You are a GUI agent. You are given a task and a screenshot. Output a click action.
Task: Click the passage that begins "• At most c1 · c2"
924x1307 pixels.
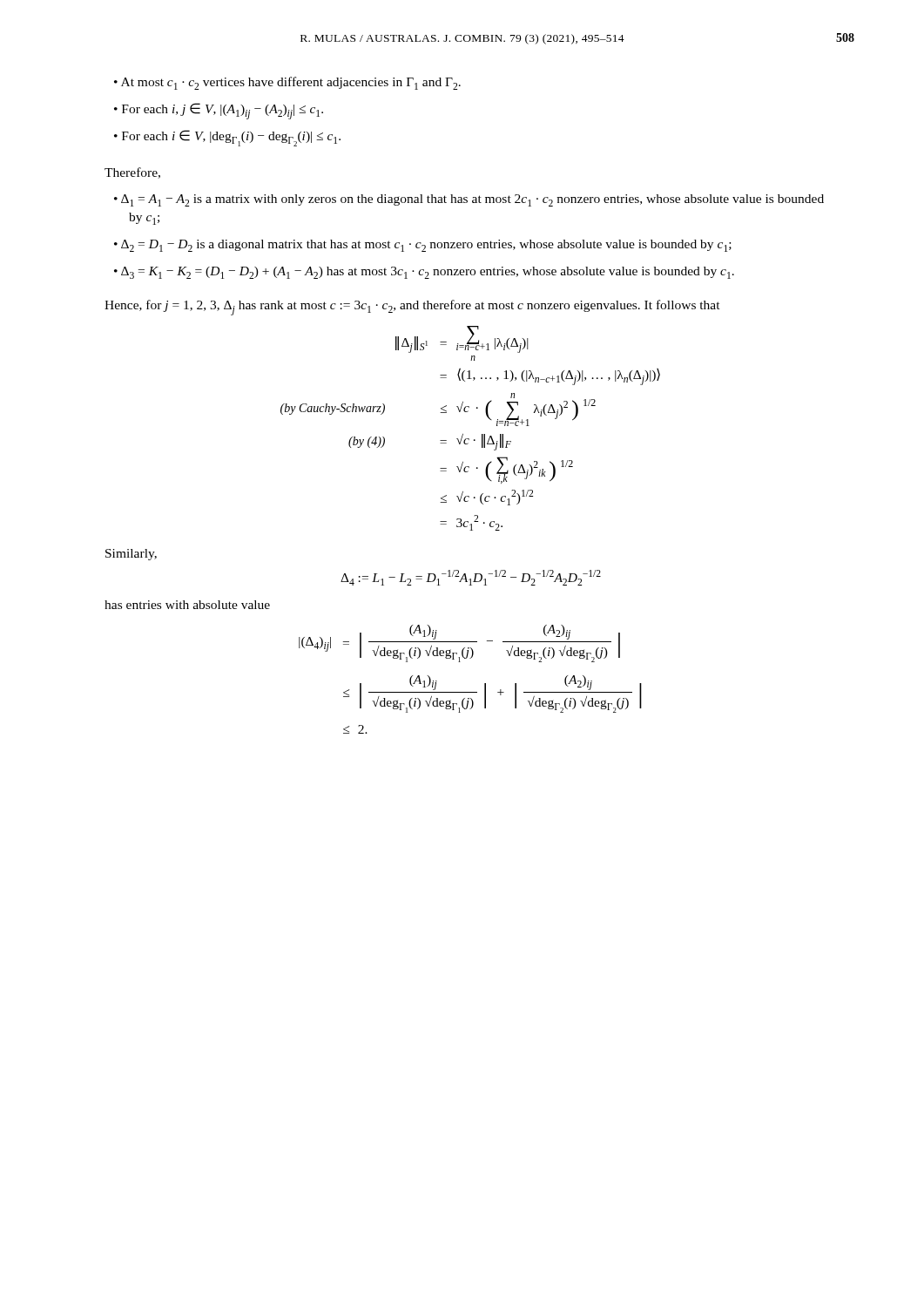coord(287,83)
